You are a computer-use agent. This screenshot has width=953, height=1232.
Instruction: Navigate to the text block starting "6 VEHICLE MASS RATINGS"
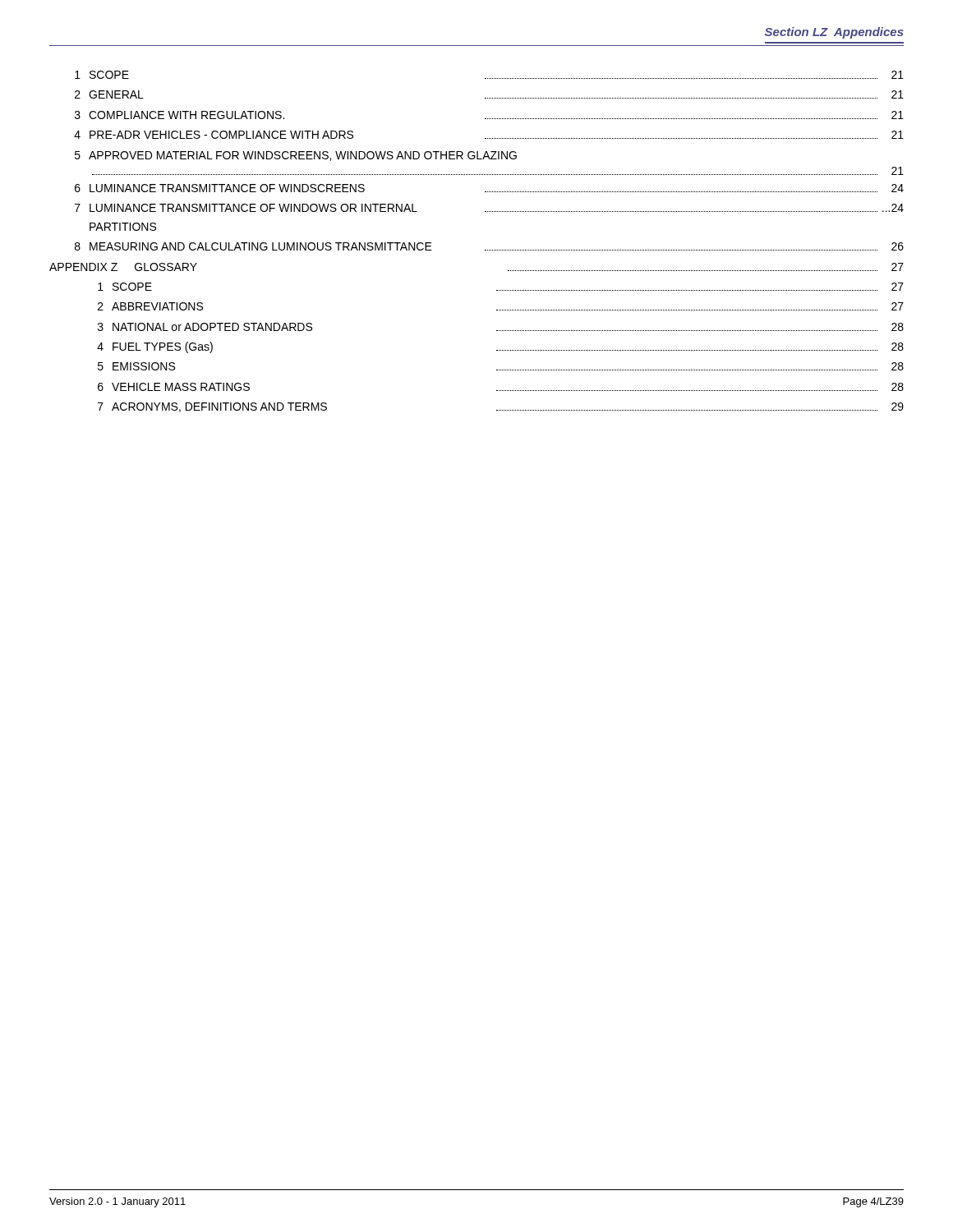[492, 387]
